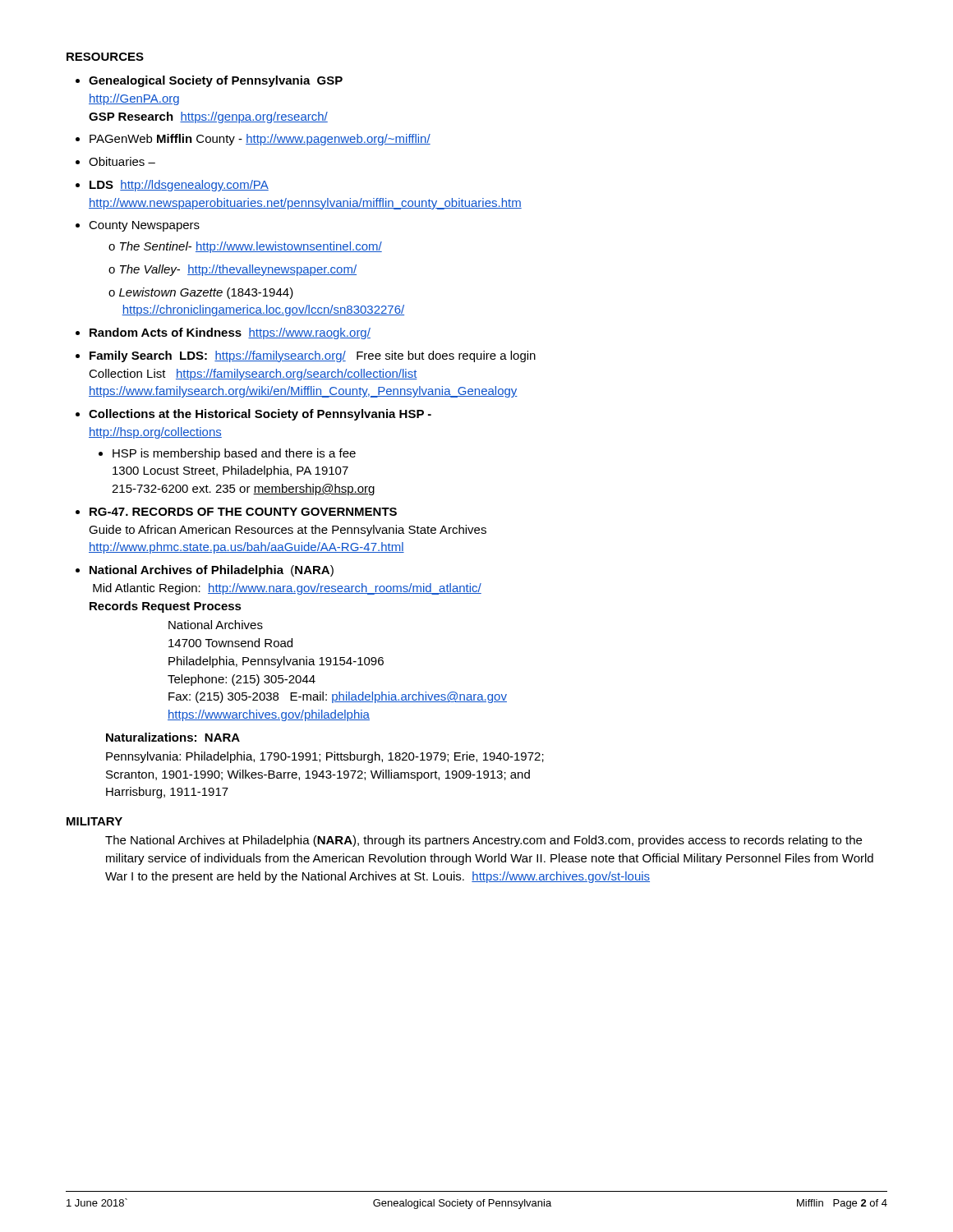Select the list item that says "RG-47. RECORDS OF"

point(288,529)
